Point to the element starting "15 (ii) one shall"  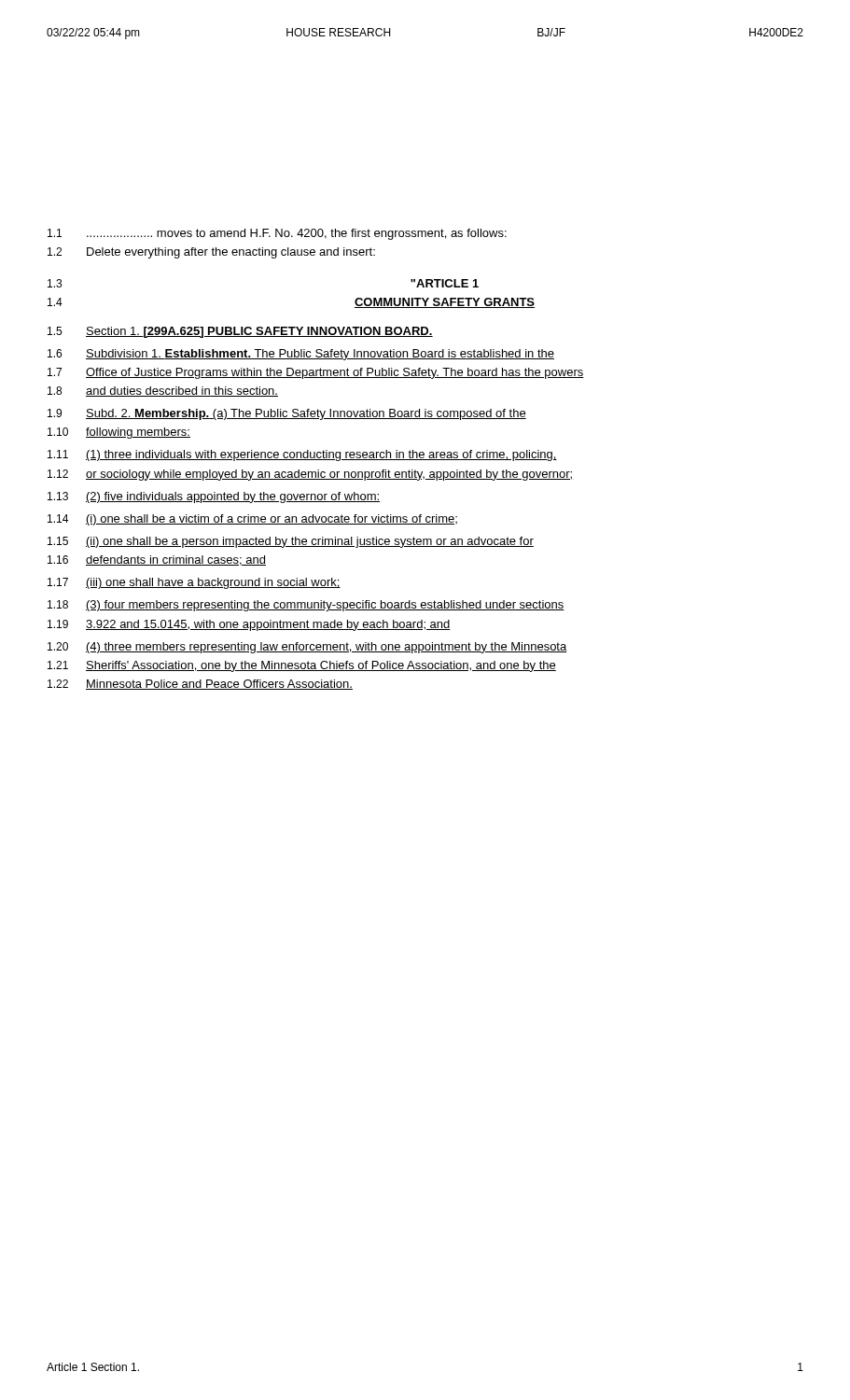(425, 541)
